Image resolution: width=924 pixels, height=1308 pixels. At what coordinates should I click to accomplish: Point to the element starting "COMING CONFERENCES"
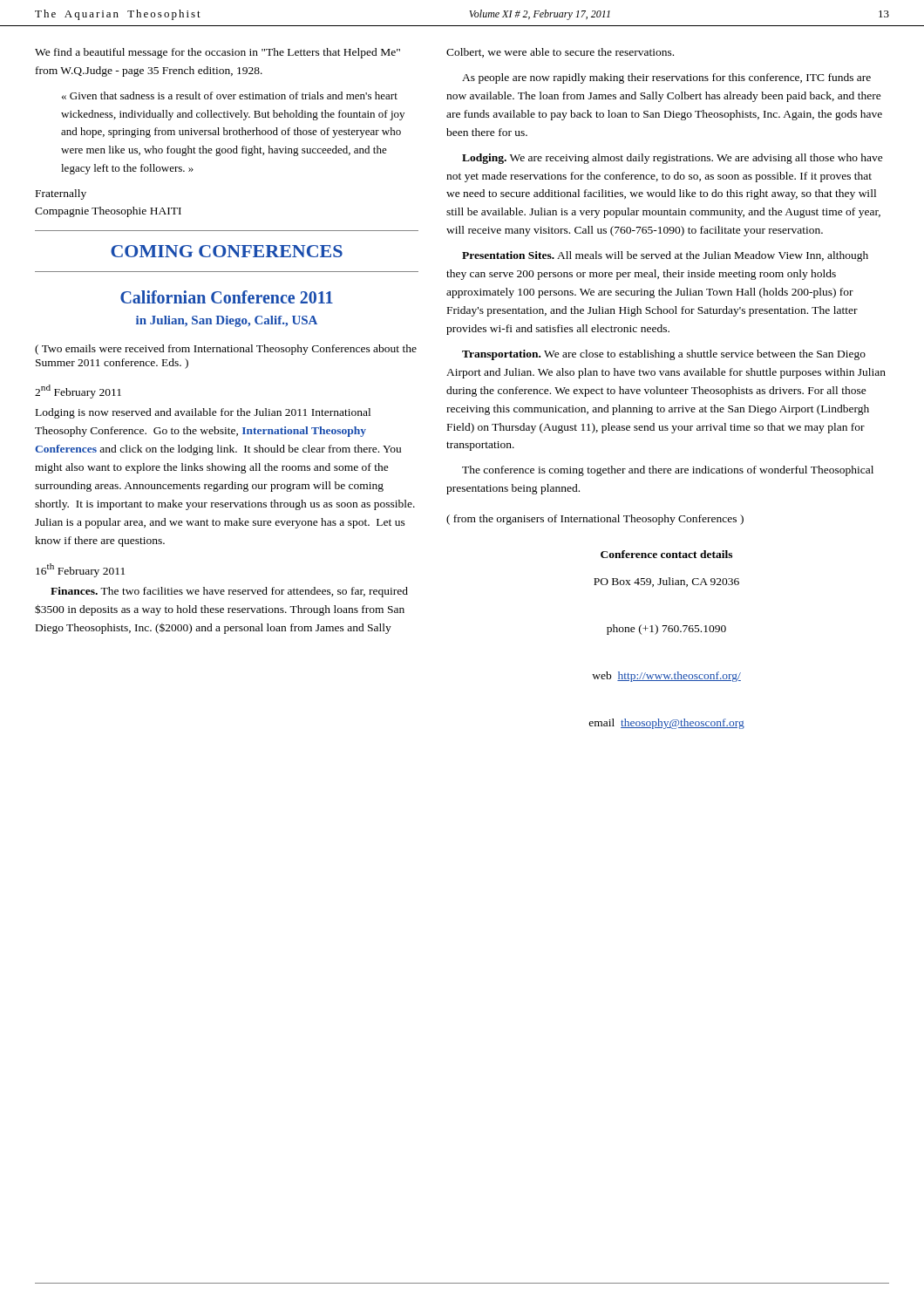pyautogui.click(x=227, y=251)
